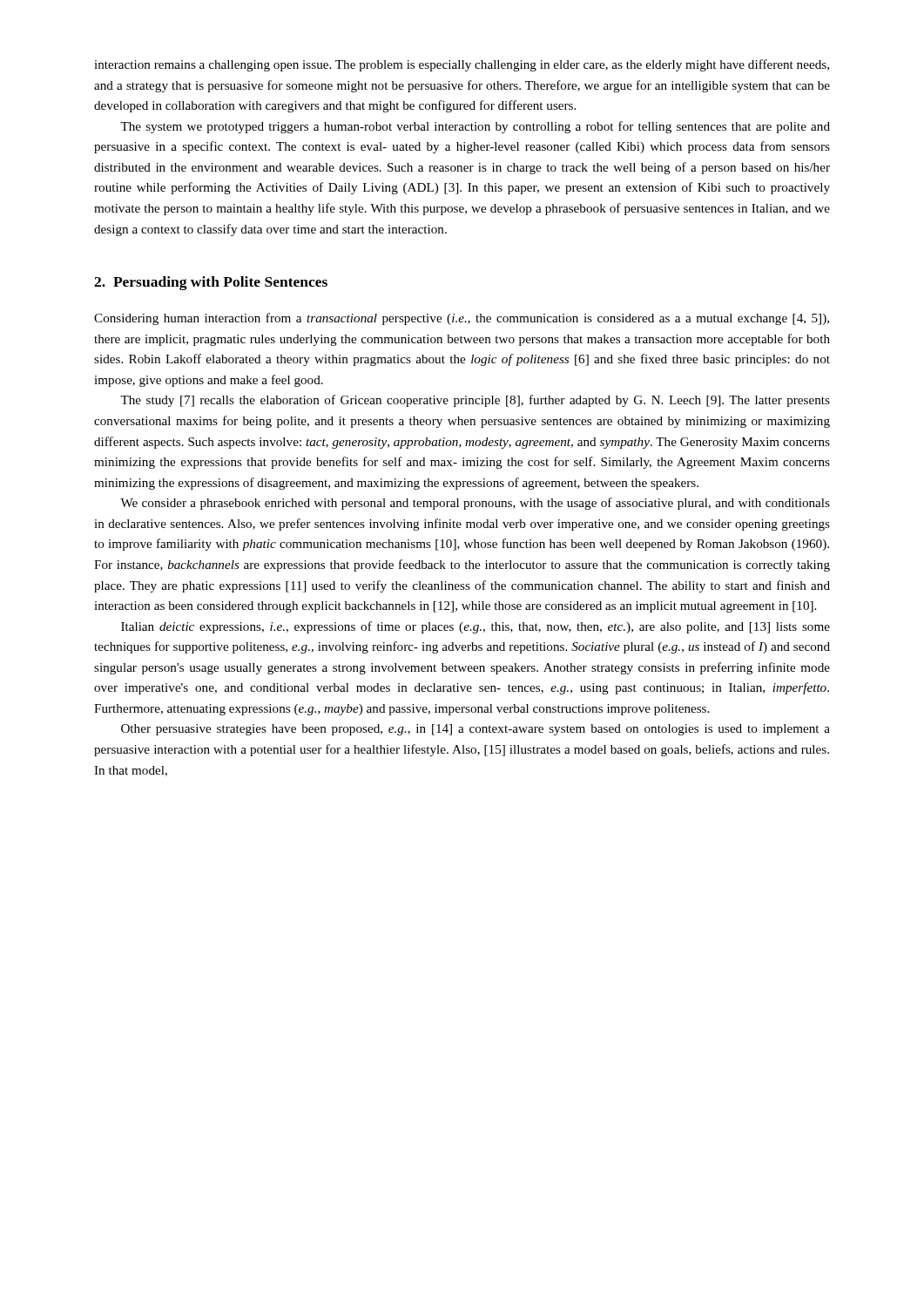This screenshot has width=924, height=1307.
Task: Navigate to the passage starting "interaction remains a"
Action: tap(462, 85)
